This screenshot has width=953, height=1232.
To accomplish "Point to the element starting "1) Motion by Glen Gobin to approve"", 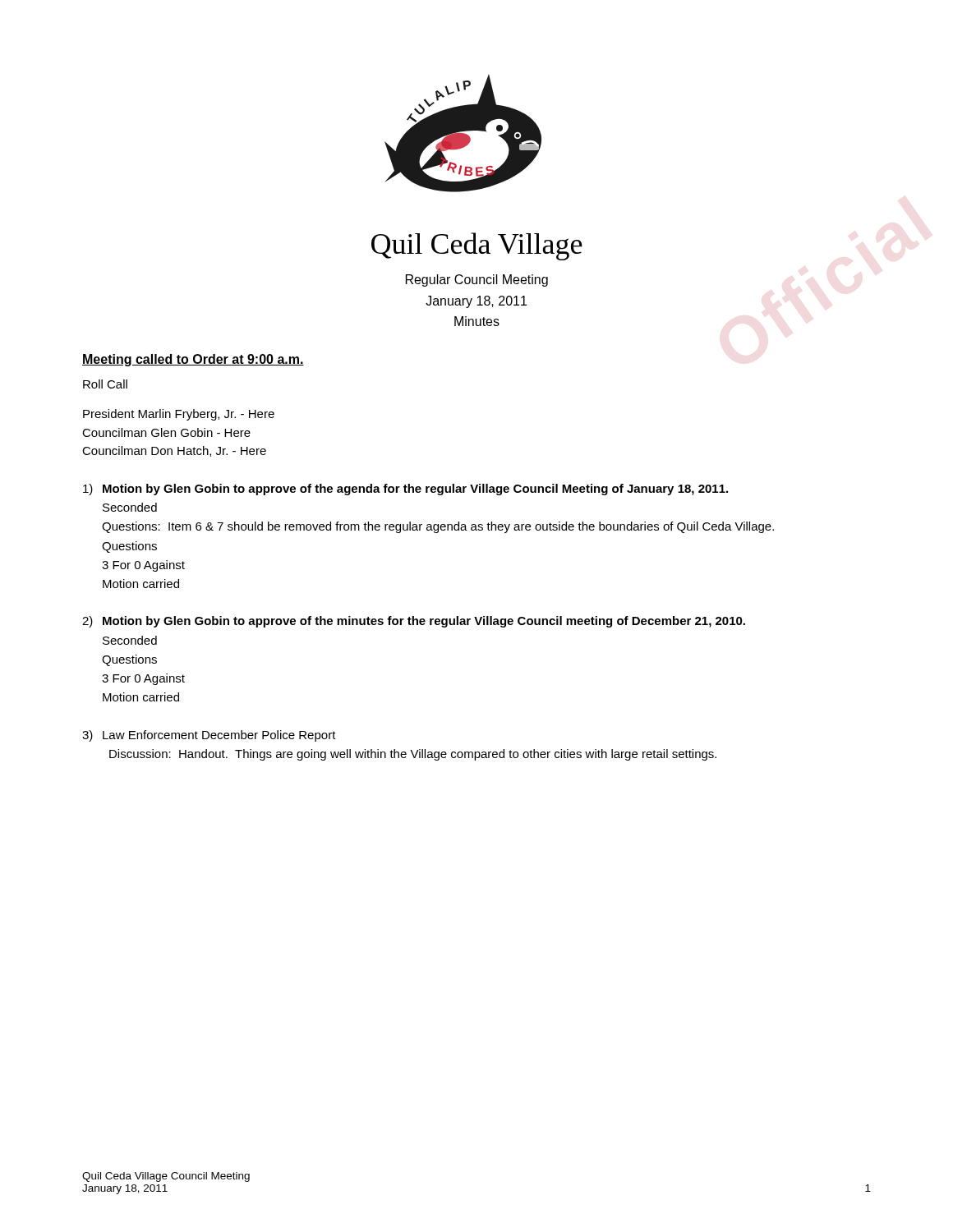I will pos(429,536).
